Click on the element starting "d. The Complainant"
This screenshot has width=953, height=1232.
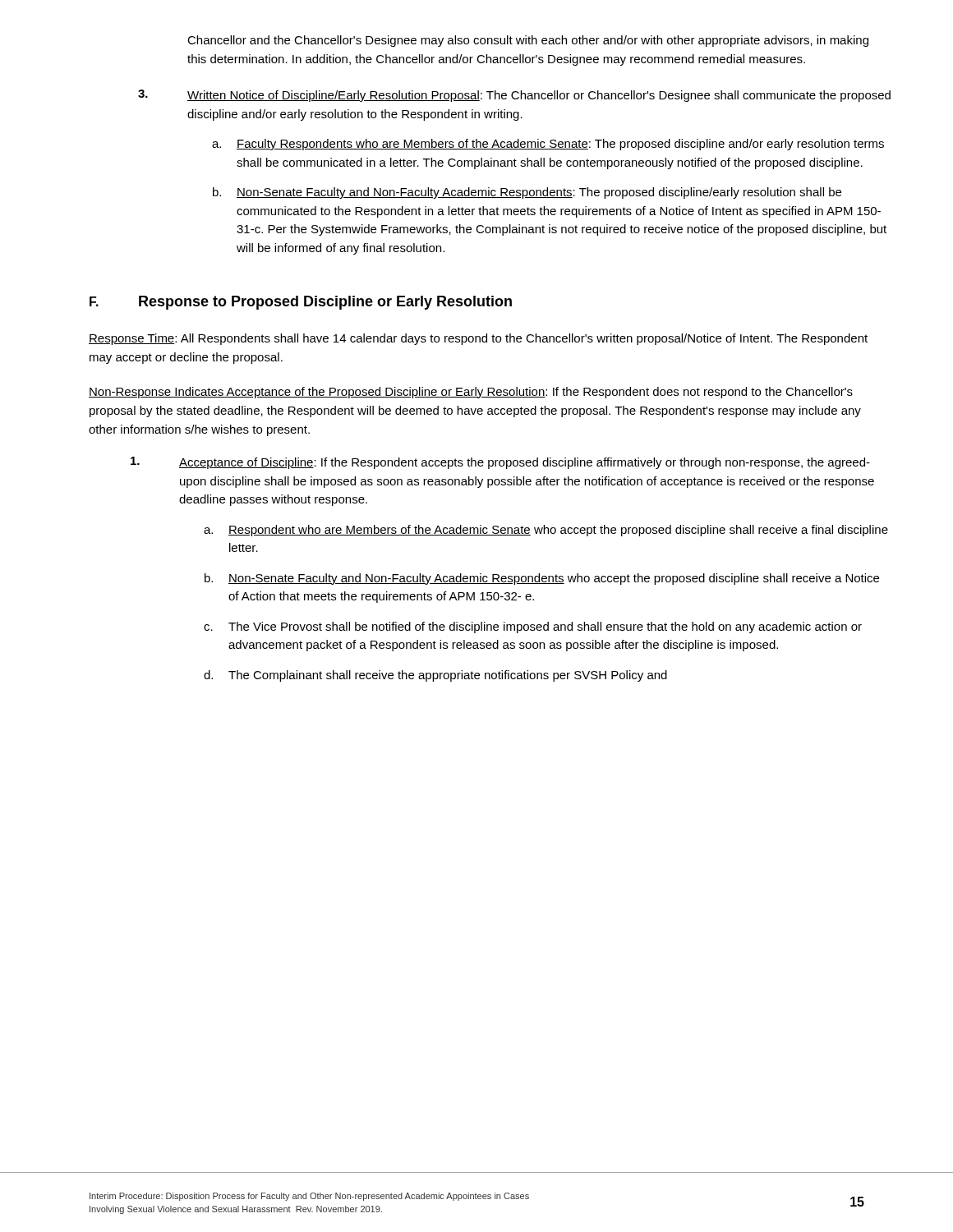click(x=548, y=675)
